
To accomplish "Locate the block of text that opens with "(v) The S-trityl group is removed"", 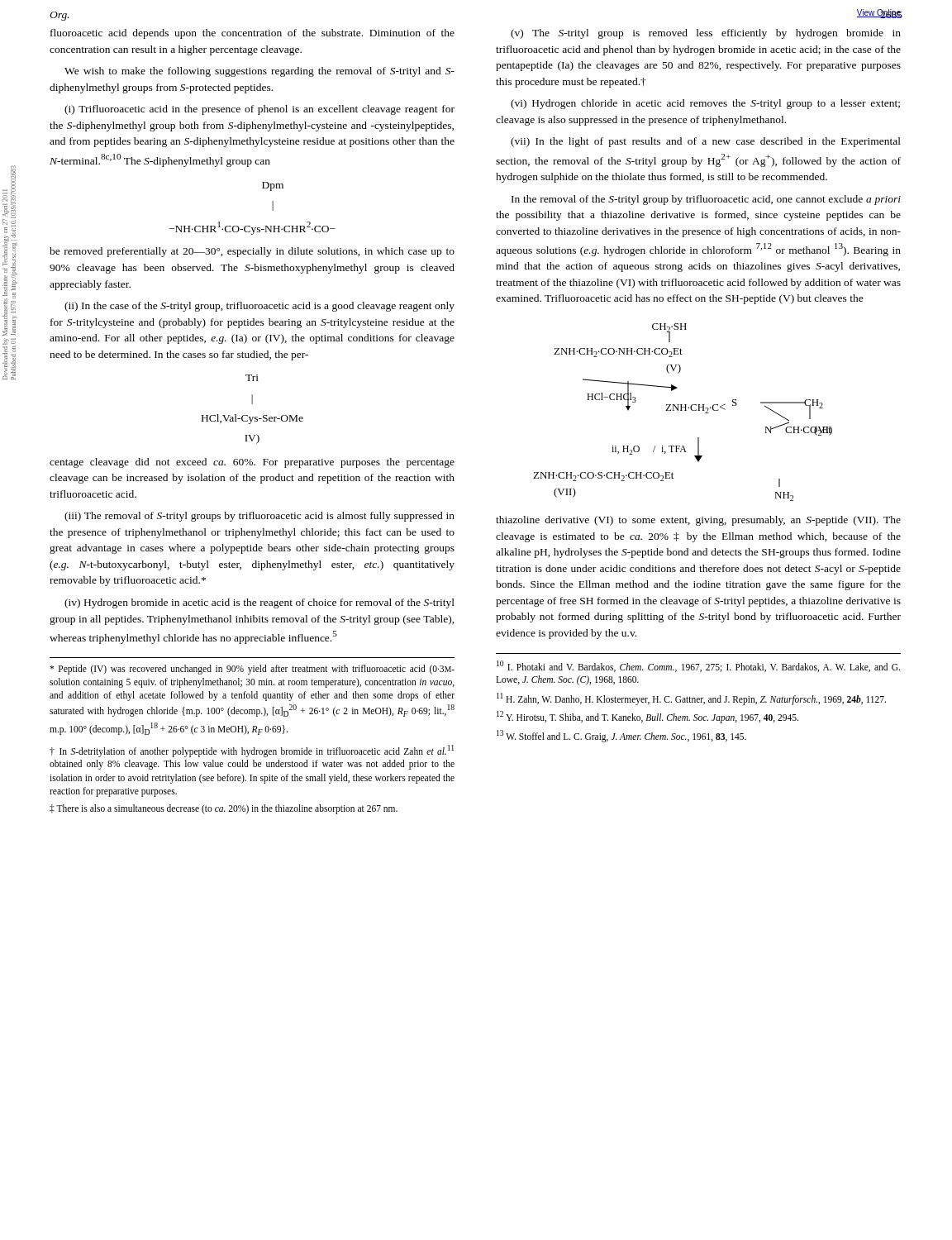I will click(x=698, y=57).
